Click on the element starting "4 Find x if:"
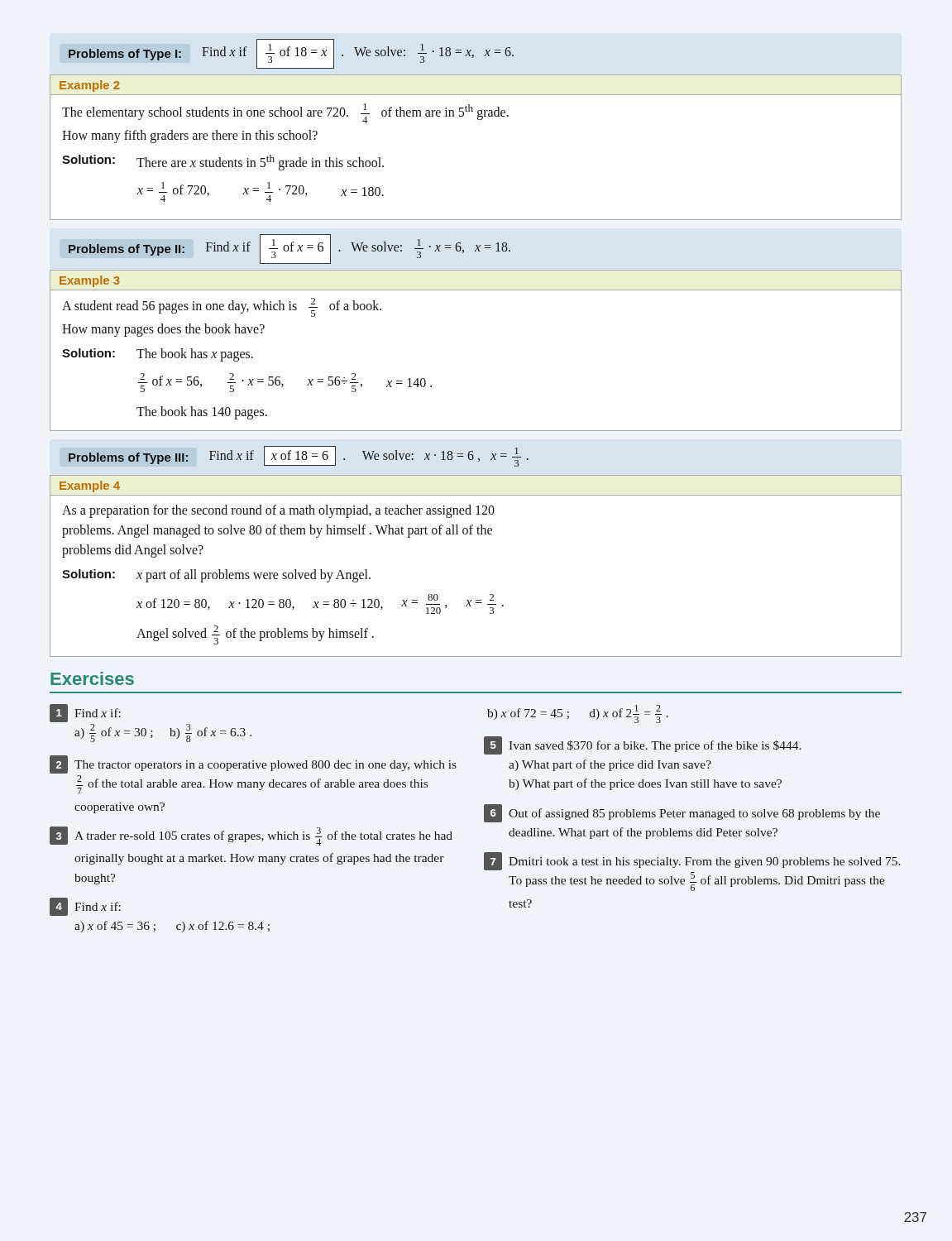The height and width of the screenshot is (1241, 952). click(160, 916)
